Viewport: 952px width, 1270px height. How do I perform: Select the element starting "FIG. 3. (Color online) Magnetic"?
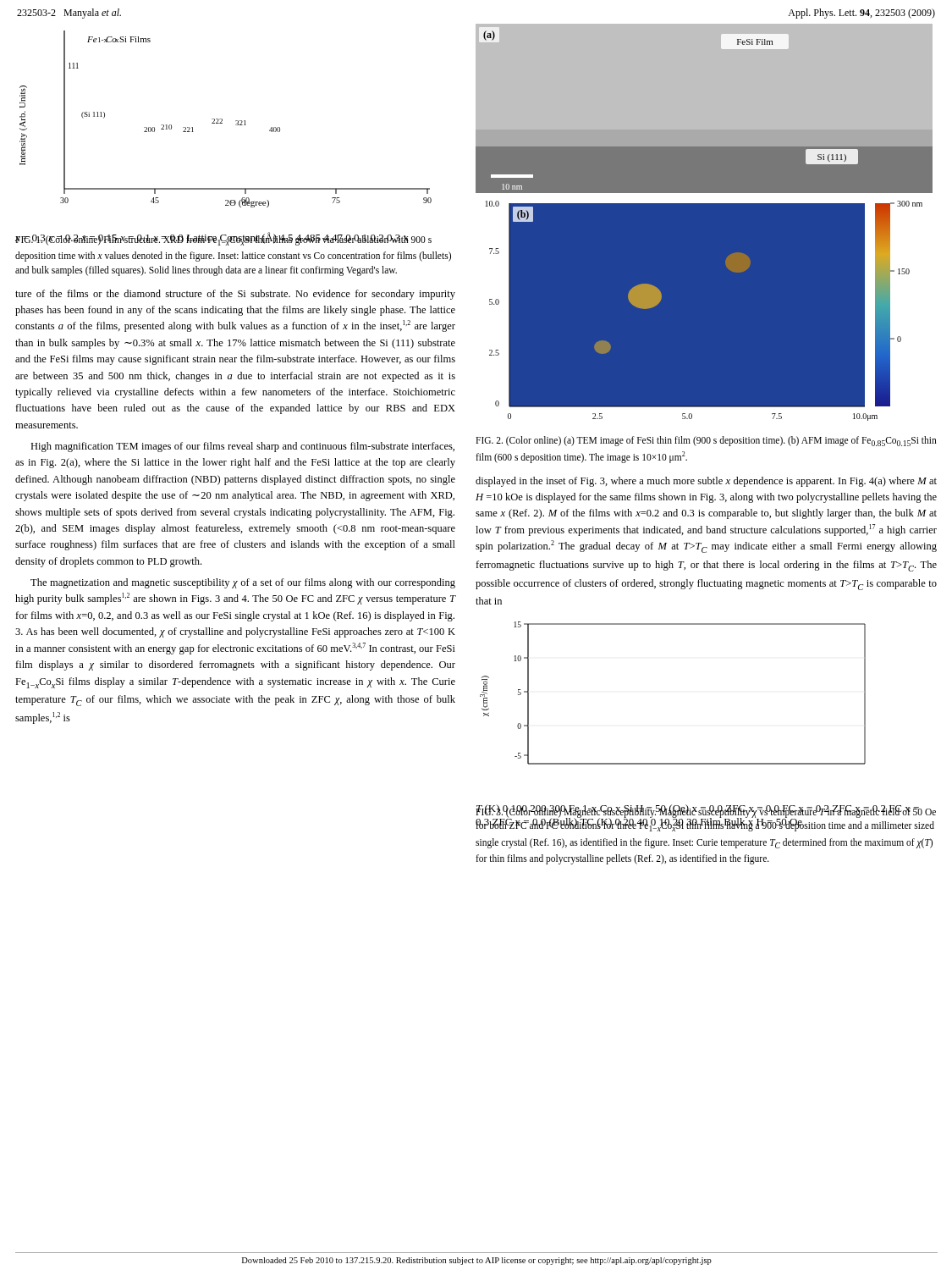(x=706, y=835)
